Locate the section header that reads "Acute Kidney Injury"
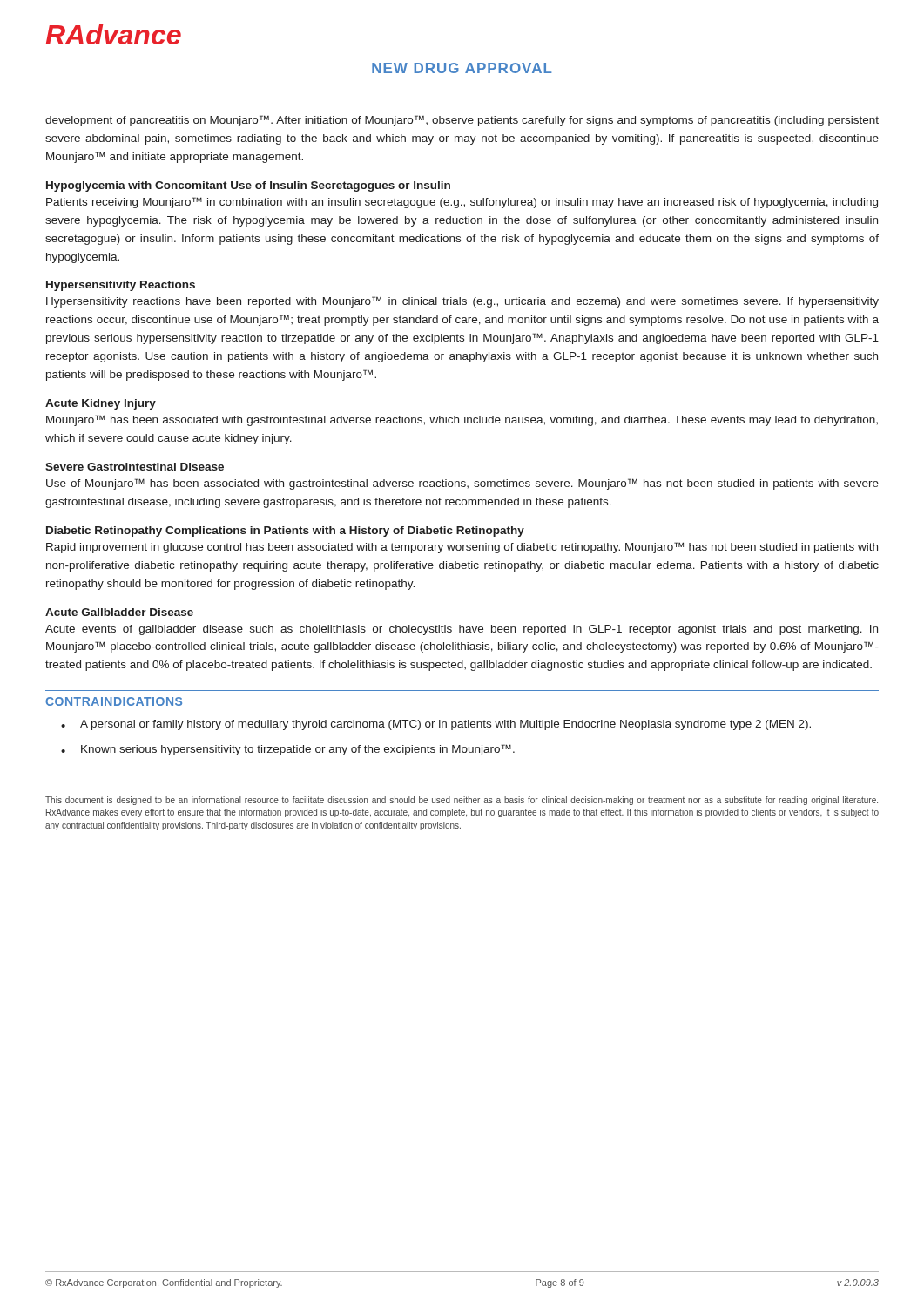 tap(100, 403)
